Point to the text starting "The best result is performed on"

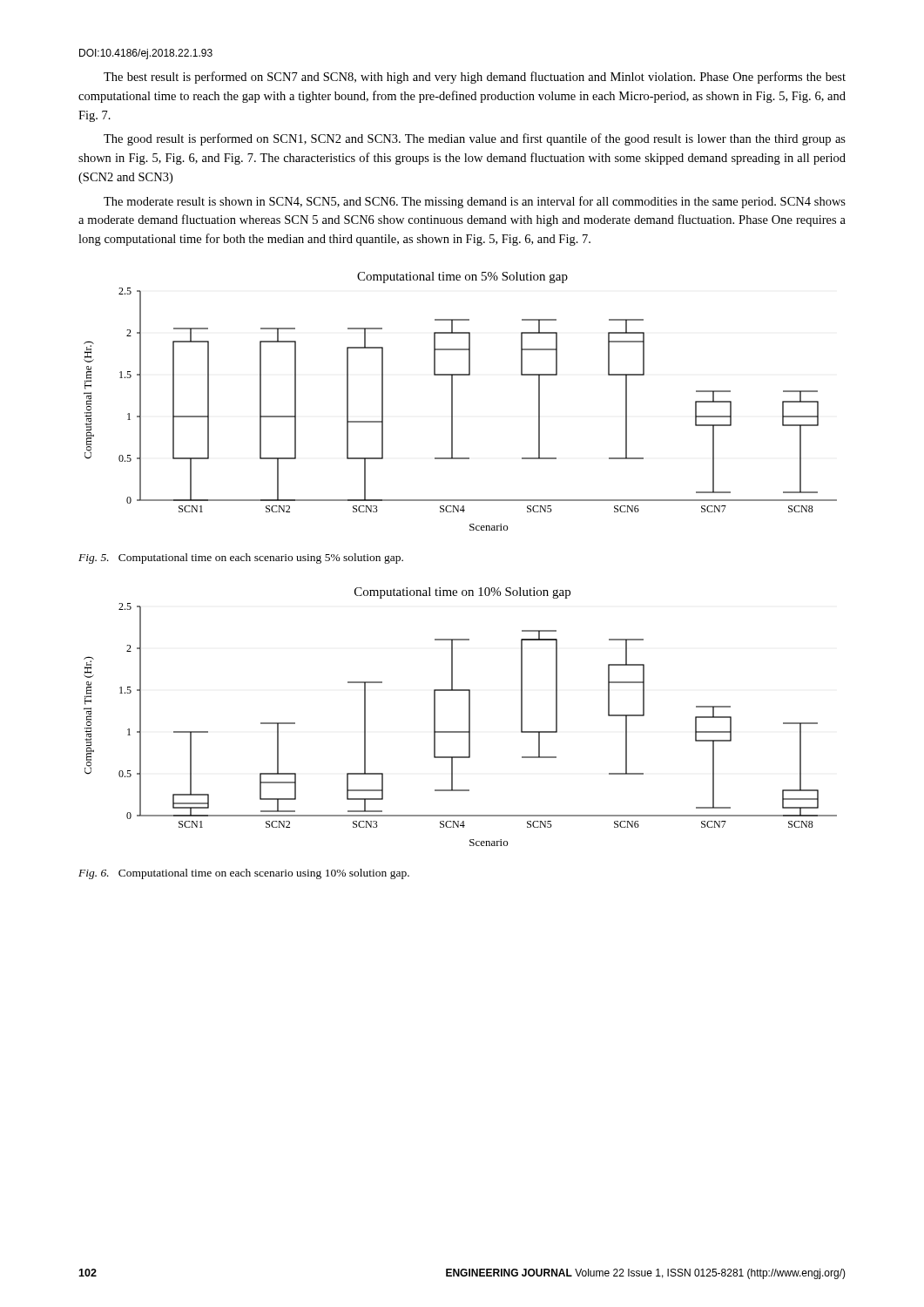click(x=462, y=158)
